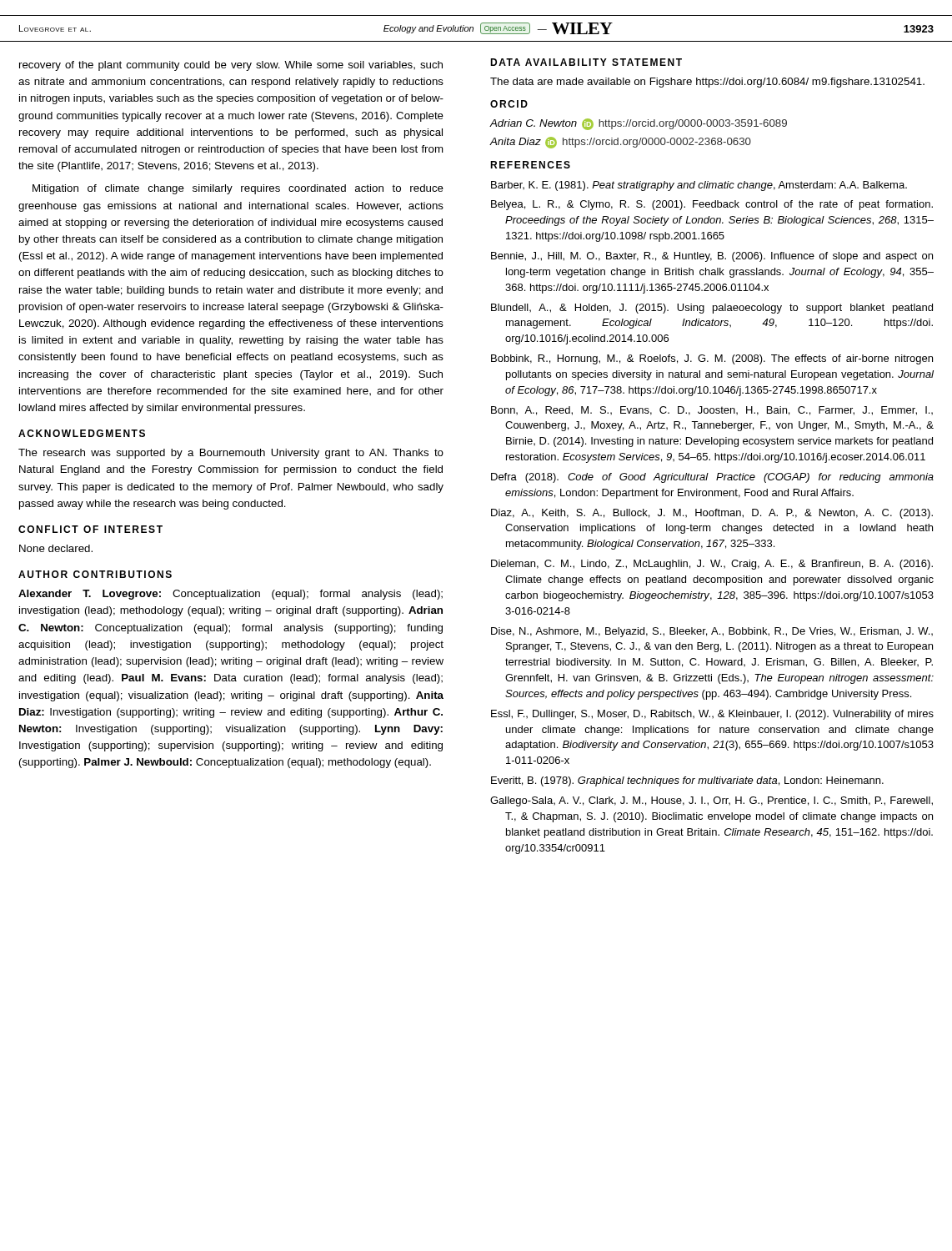Click on the list item that says "Barber, K. E. (1981). Peat"

tap(699, 184)
